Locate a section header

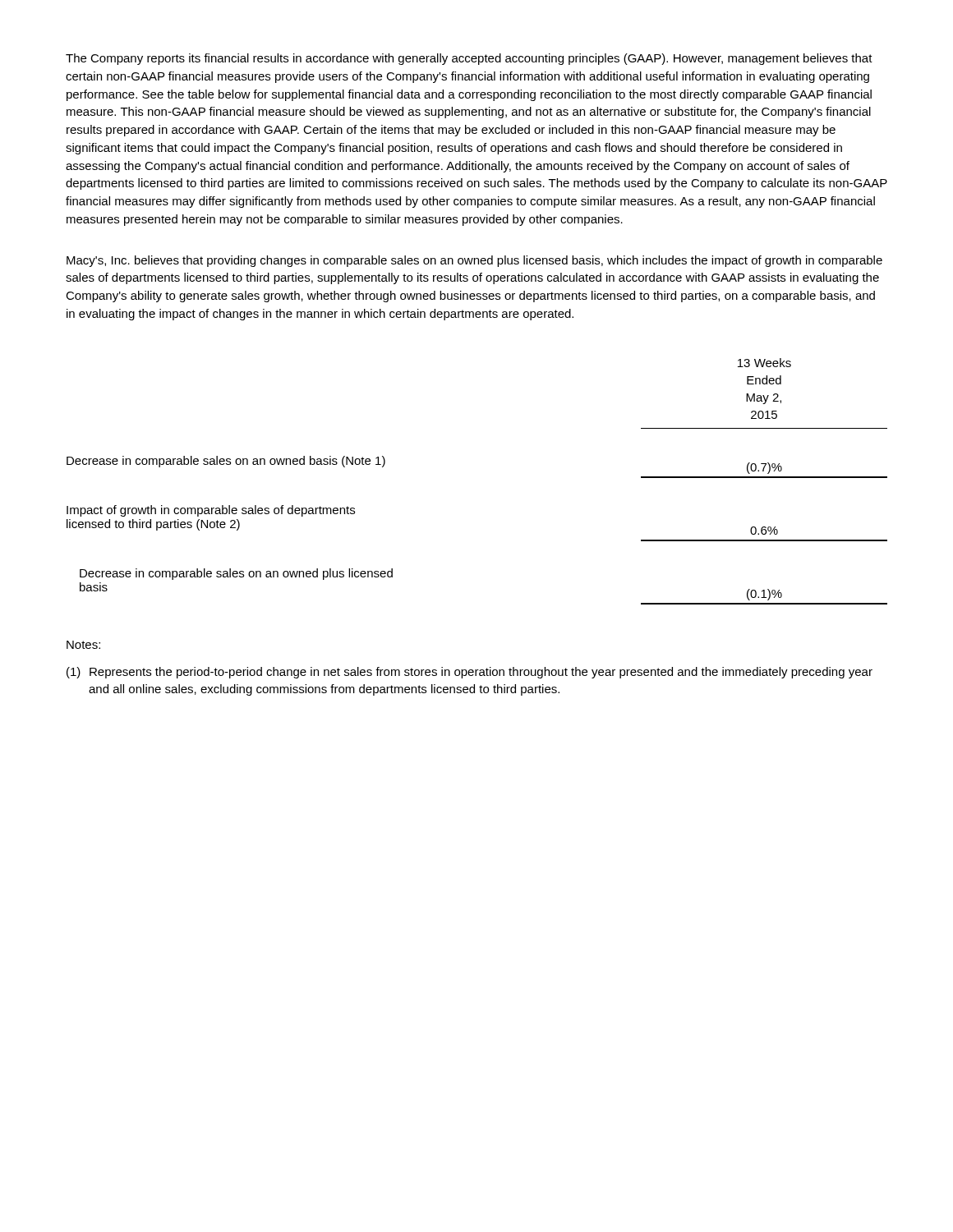[84, 644]
